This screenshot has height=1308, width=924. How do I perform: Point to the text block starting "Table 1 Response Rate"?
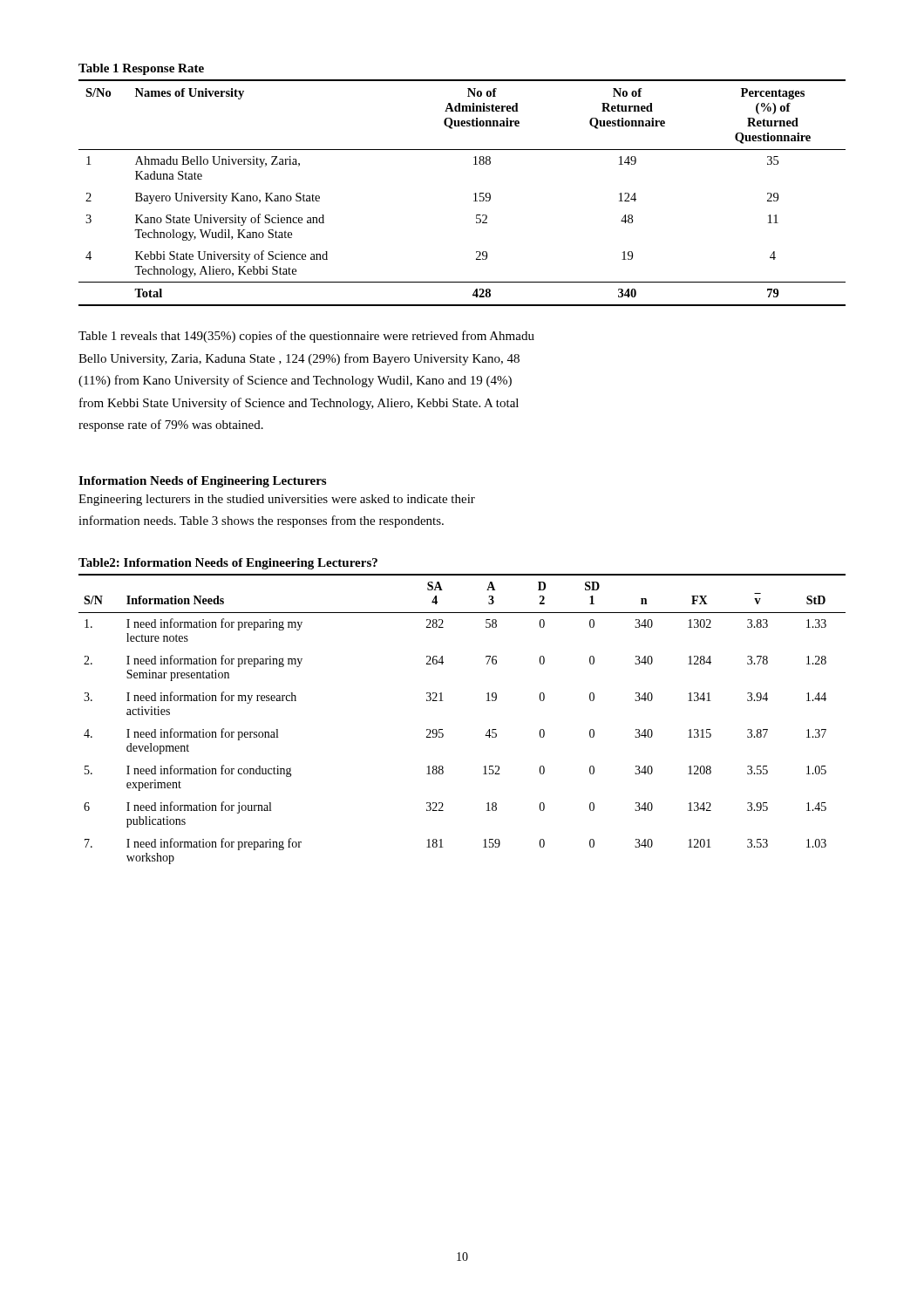tap(141, 68)
